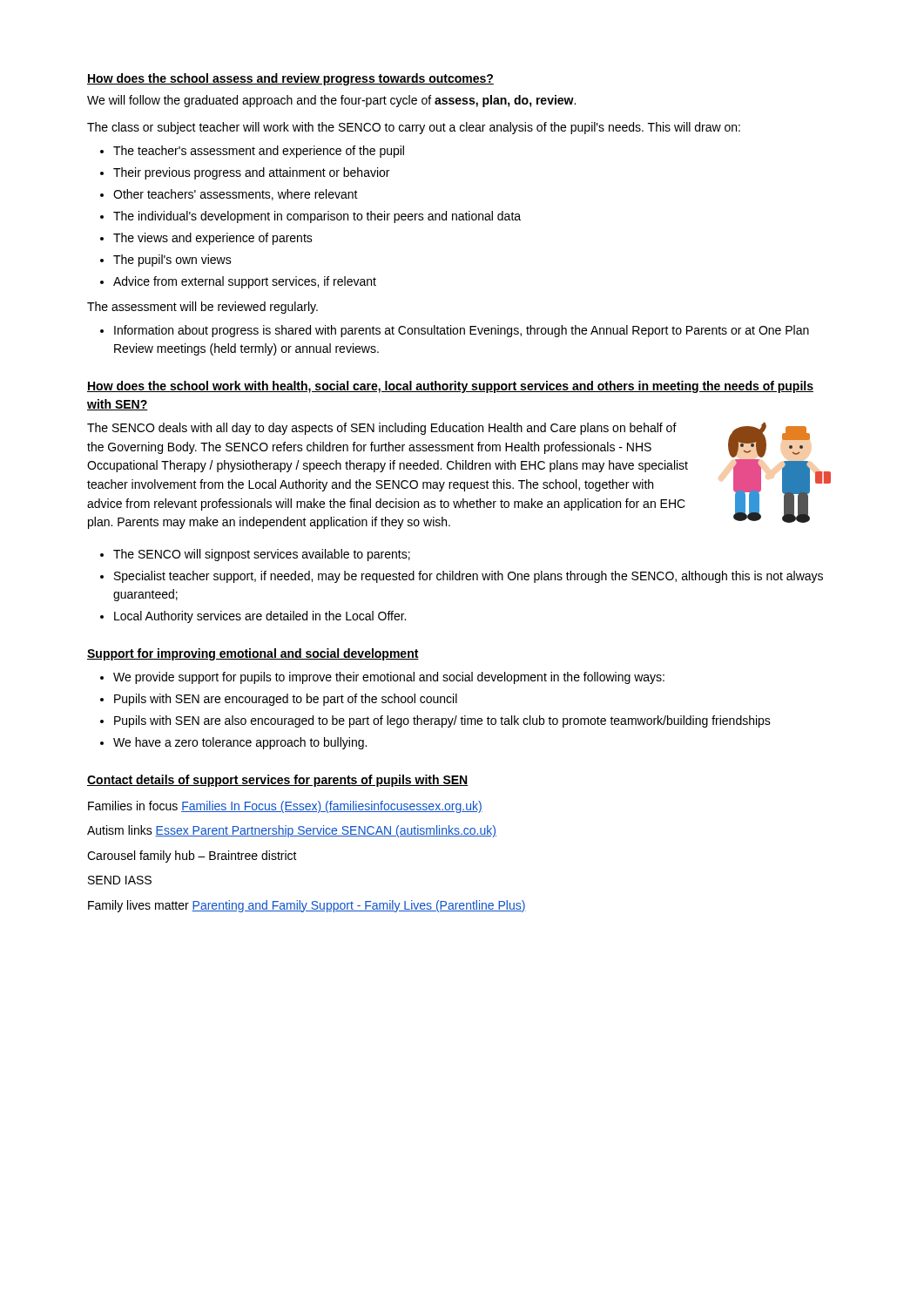Click on the block starting "How does the school work"
The image size is (924, 1307).
pos(450,395)
